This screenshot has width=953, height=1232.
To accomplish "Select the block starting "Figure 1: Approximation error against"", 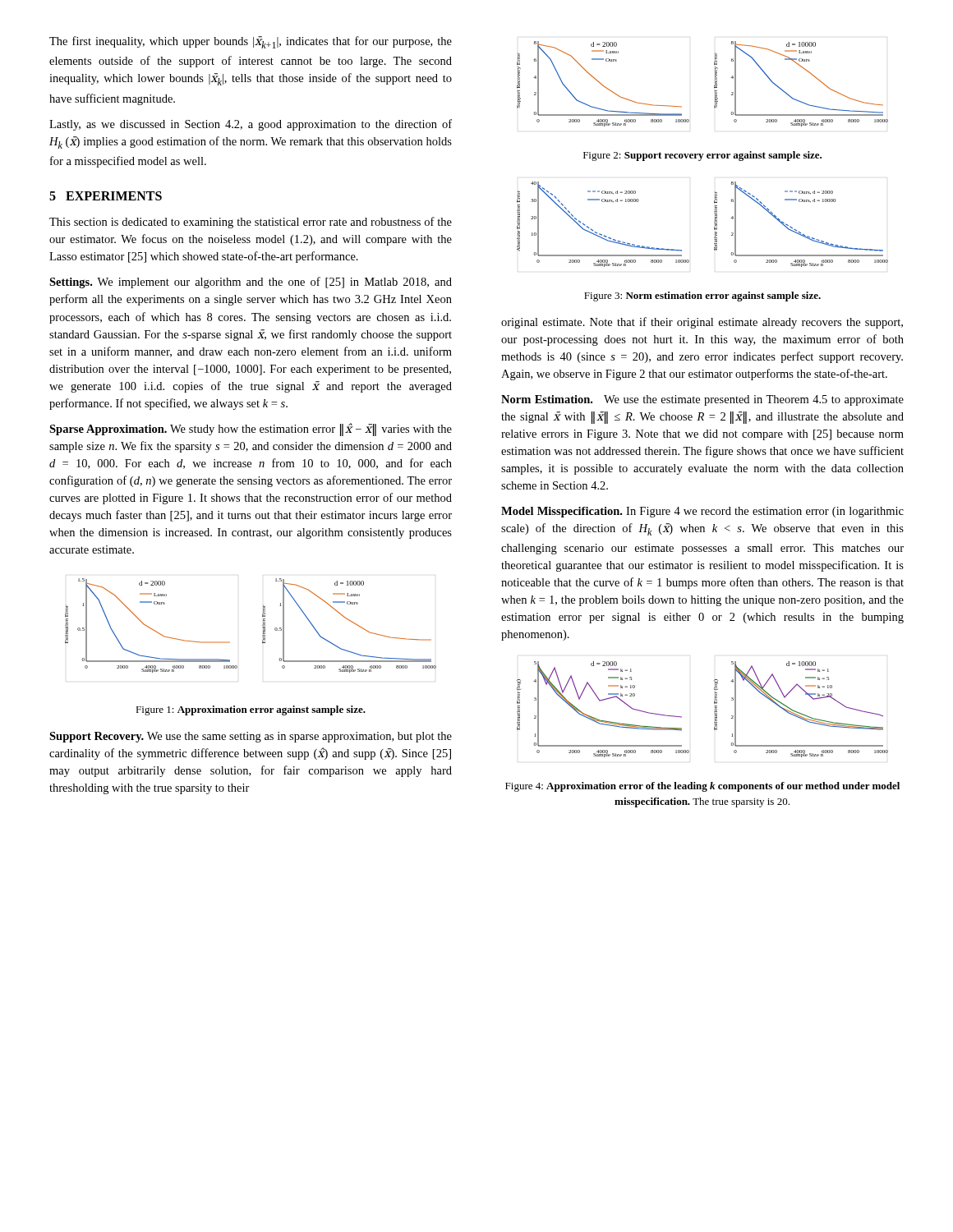I will 251,709.
